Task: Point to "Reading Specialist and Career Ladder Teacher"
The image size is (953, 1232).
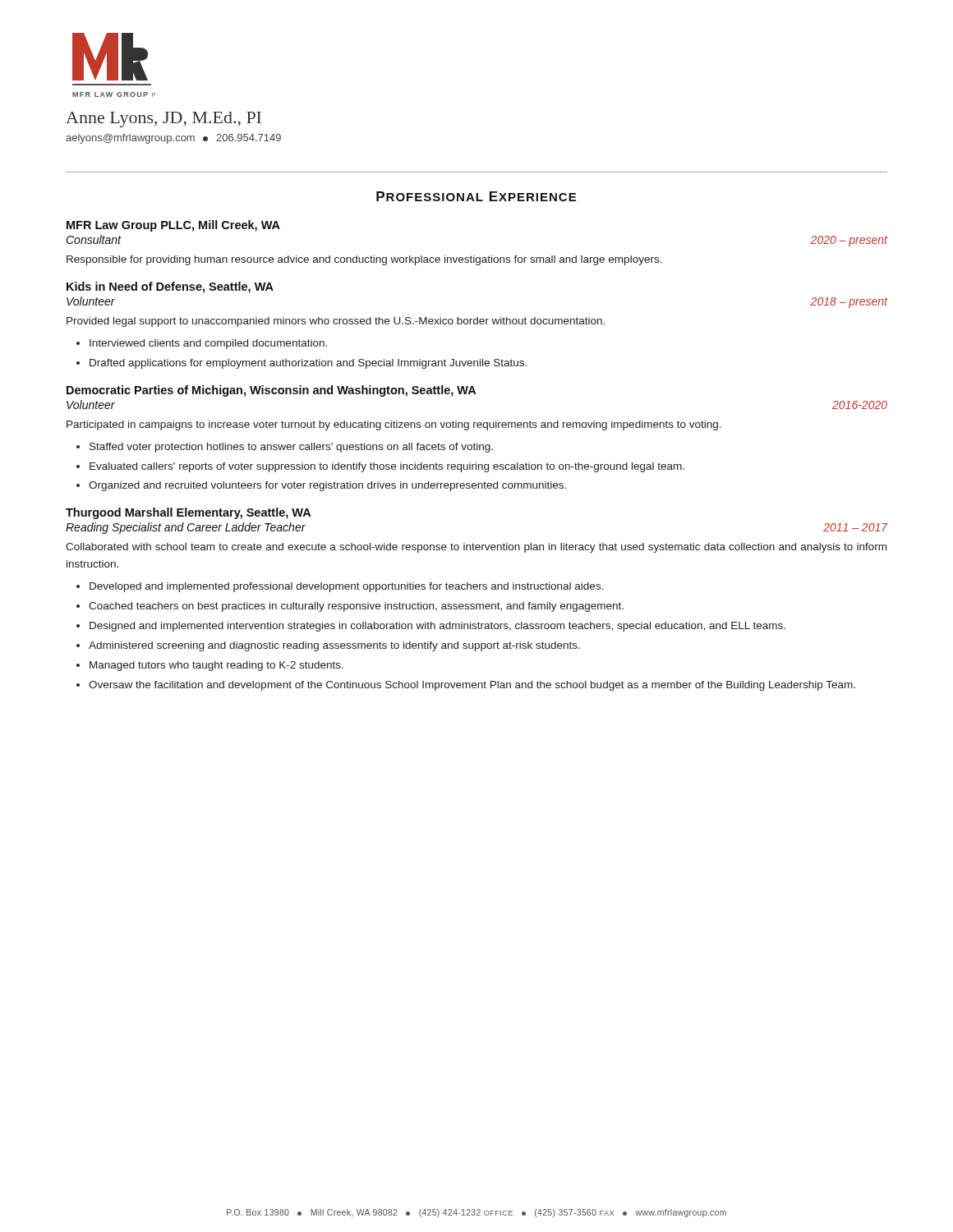Action: 185,528
